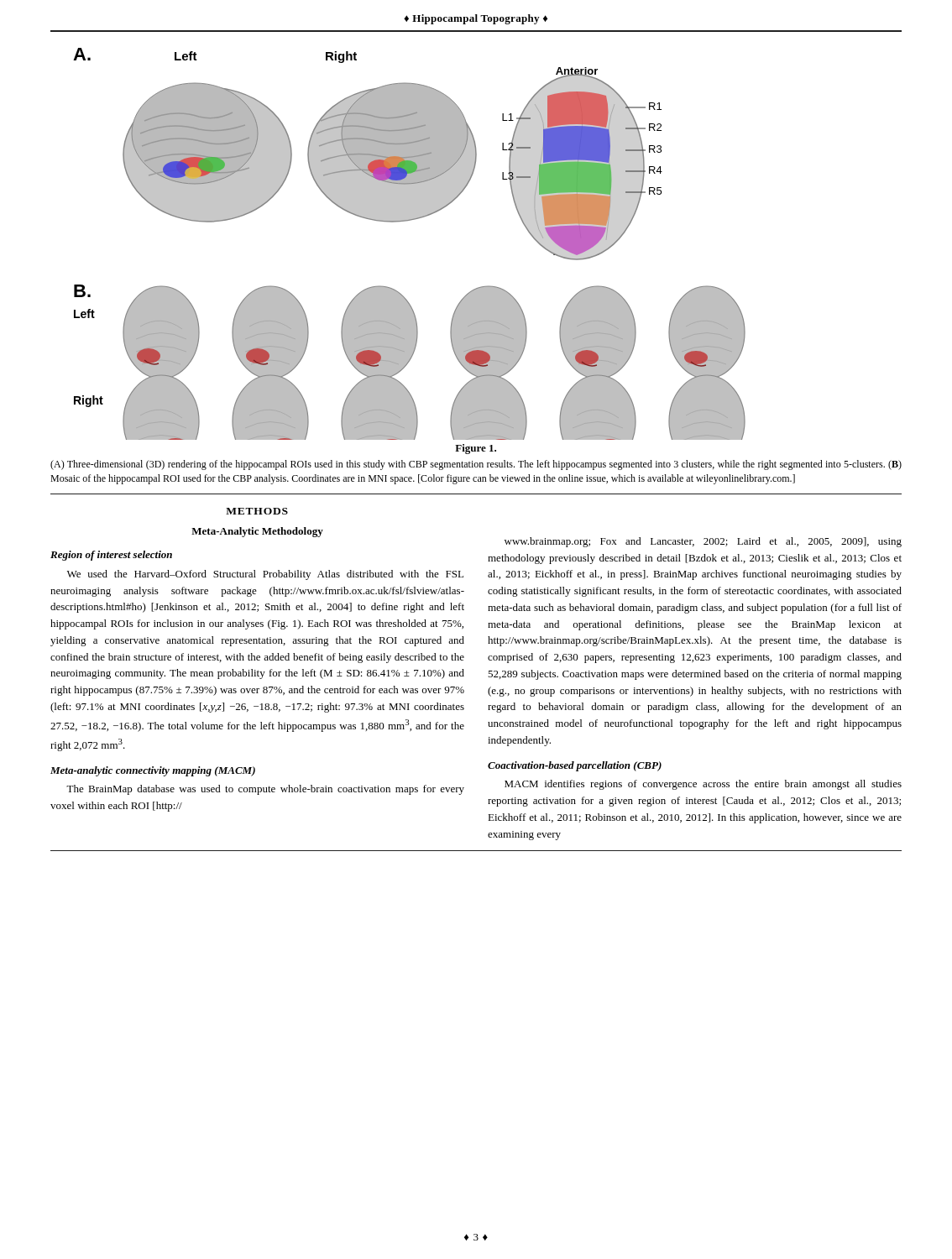Find the section header on this page that starts "Region of interest"
This screenshot has height=1259, width=952.
(111, 554)
